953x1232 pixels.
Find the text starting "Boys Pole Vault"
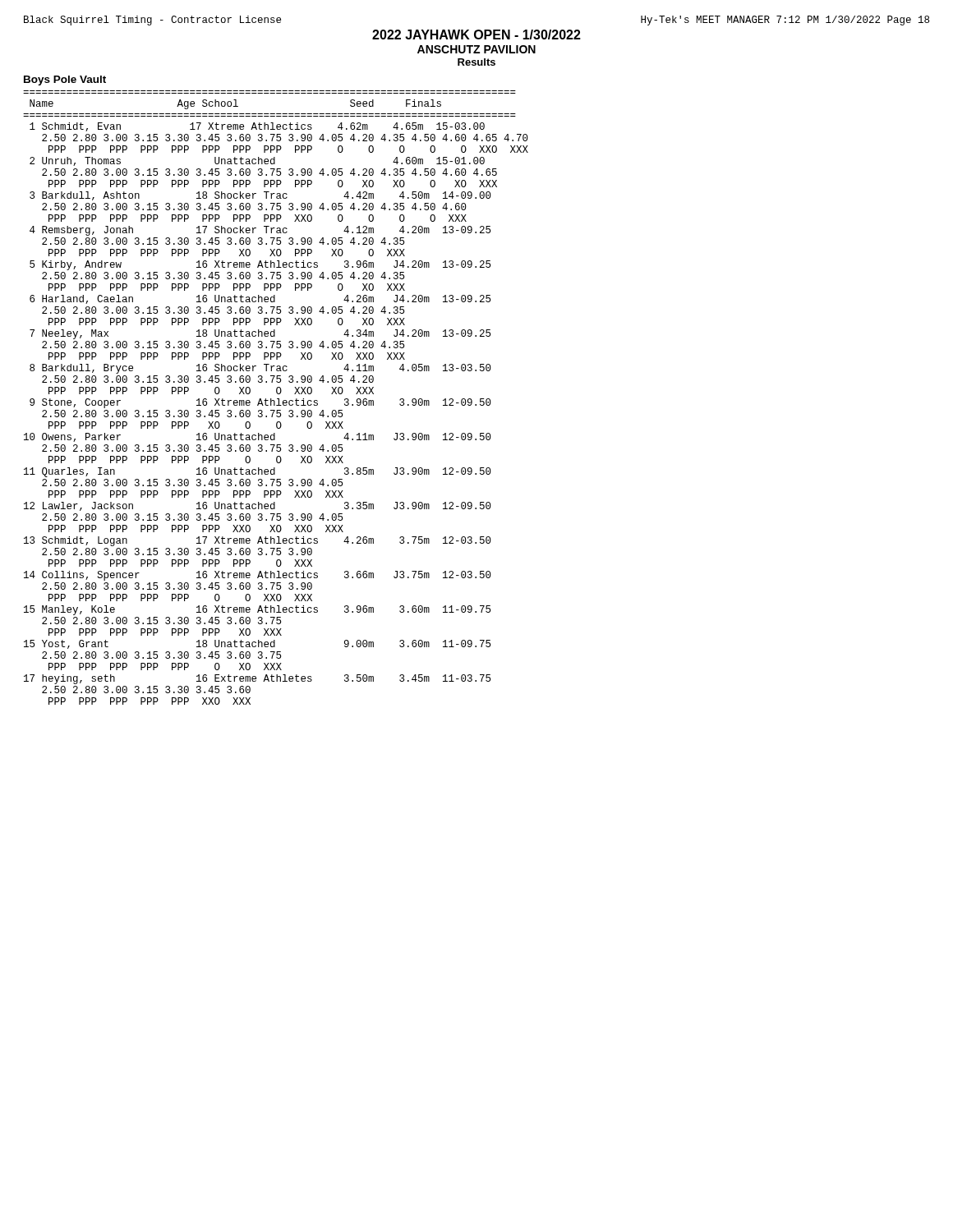pos(65,79)
